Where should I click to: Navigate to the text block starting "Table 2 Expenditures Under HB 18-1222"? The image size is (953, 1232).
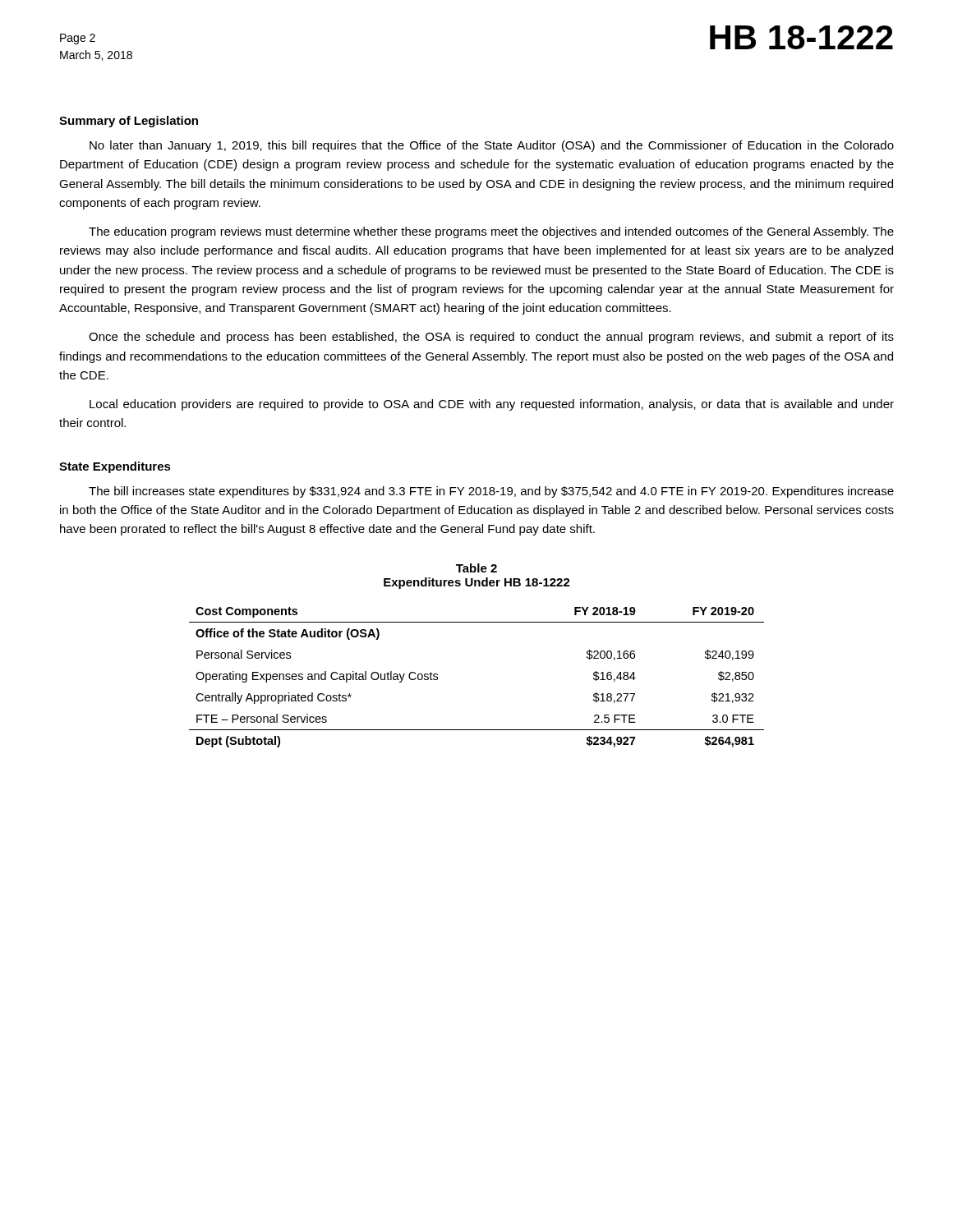476,575
